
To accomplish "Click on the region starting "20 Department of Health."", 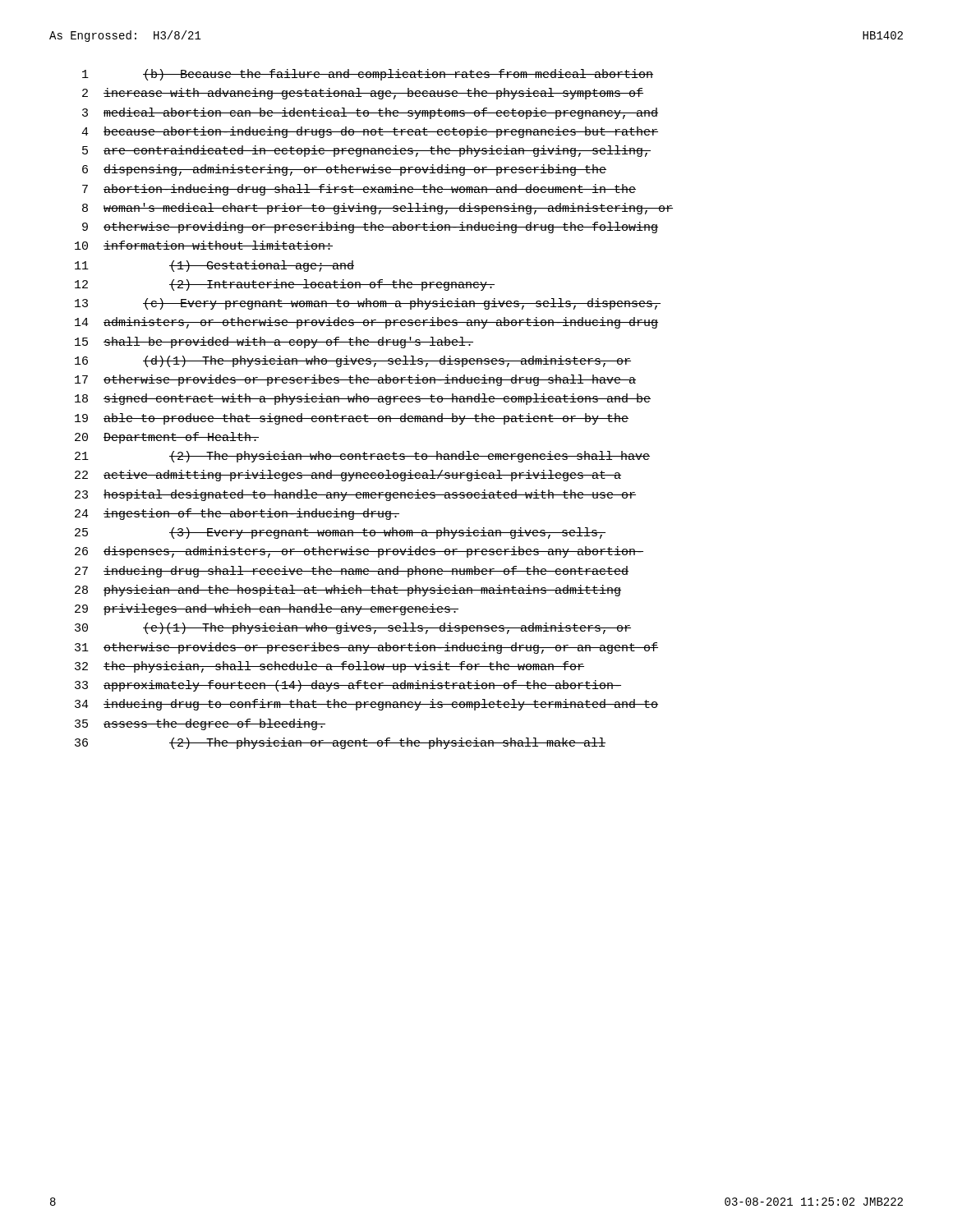I will tap(167, 438).
